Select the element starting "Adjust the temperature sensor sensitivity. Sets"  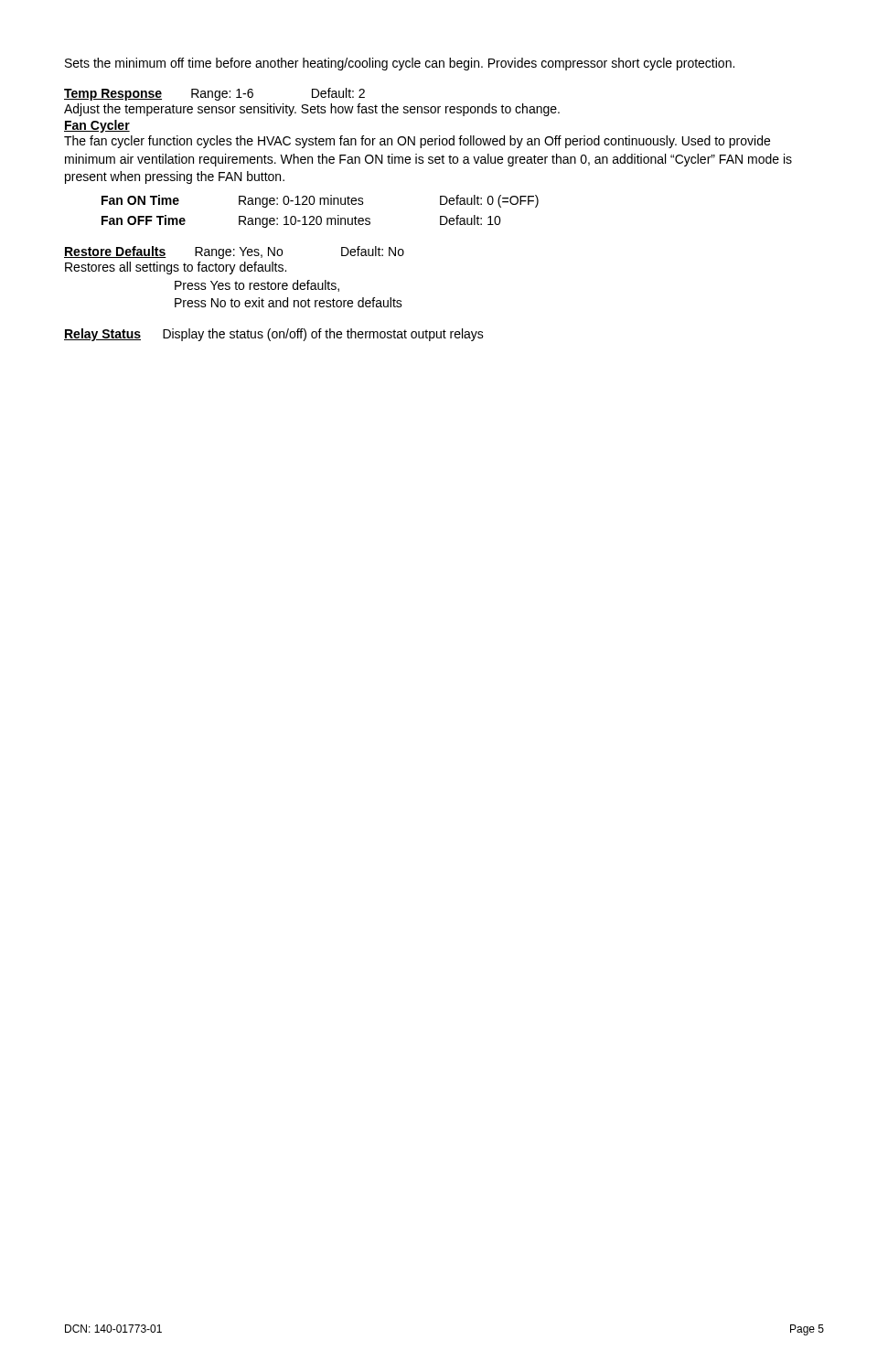[312, 108]
